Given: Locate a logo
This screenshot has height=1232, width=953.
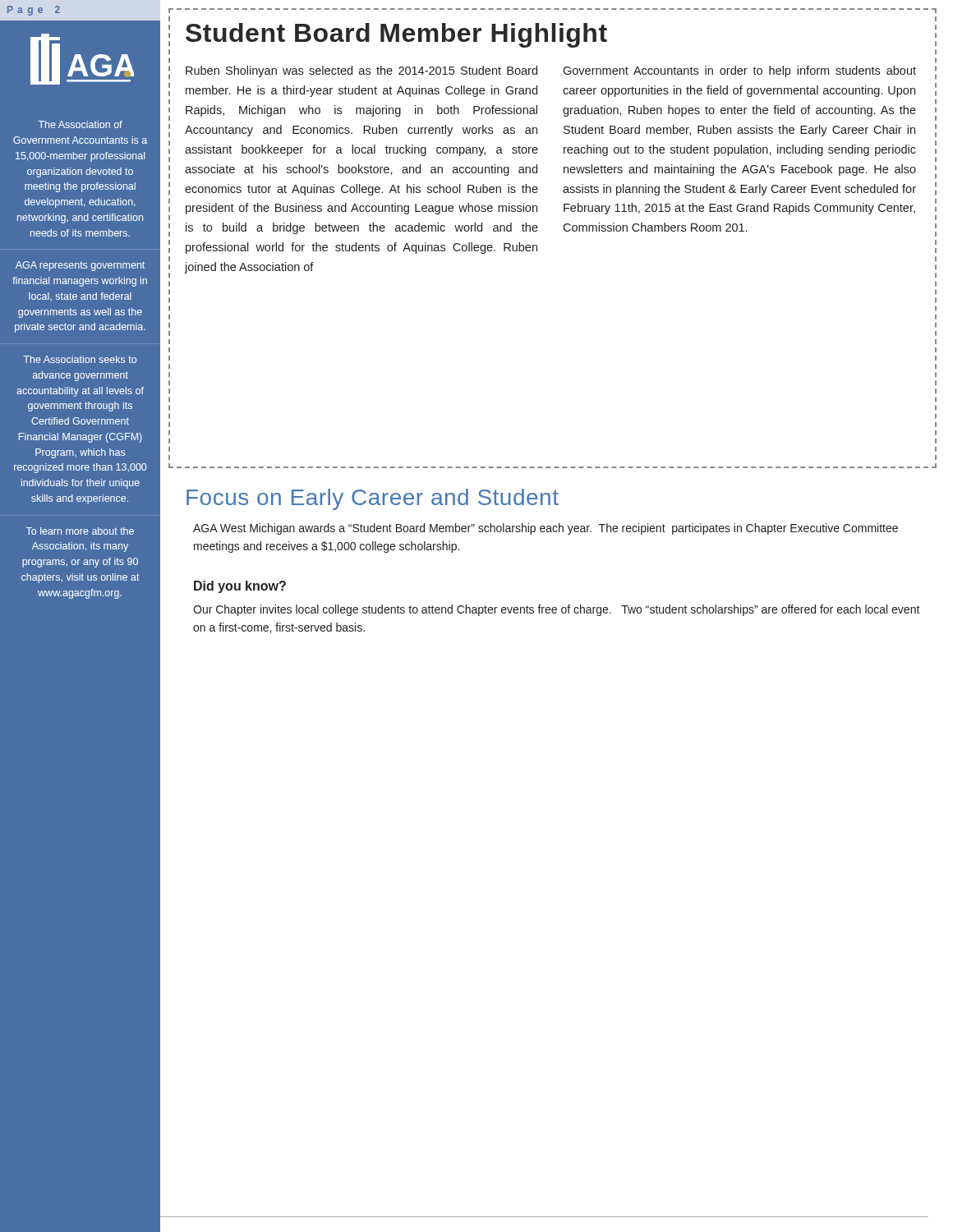Looking at the screenshot, I should (x=80, y=65).
